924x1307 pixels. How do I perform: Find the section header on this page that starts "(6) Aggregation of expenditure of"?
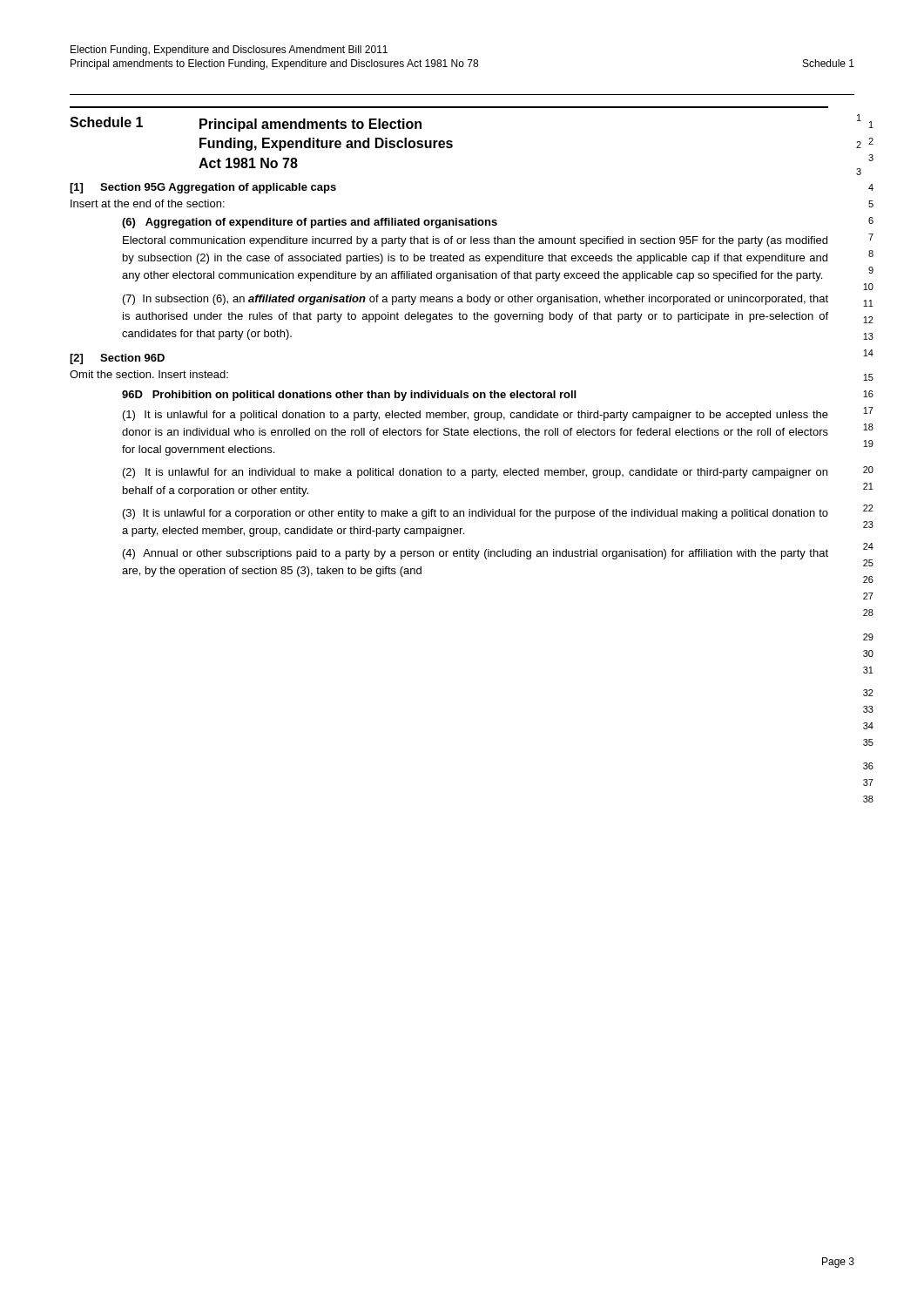tap(310, 222)
